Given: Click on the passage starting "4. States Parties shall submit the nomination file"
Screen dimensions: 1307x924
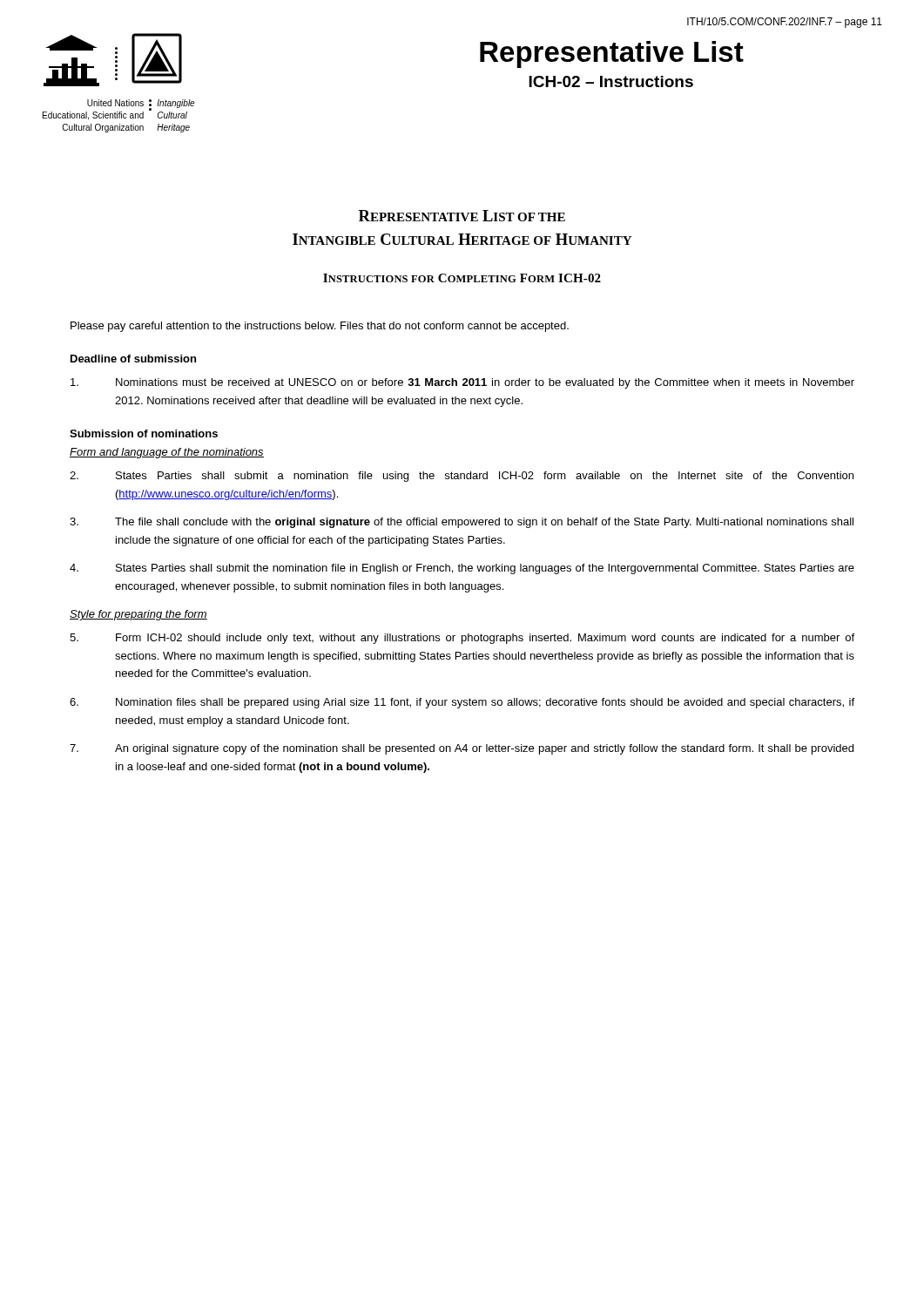Looking at the screenshot, I should tap(462, 578).
